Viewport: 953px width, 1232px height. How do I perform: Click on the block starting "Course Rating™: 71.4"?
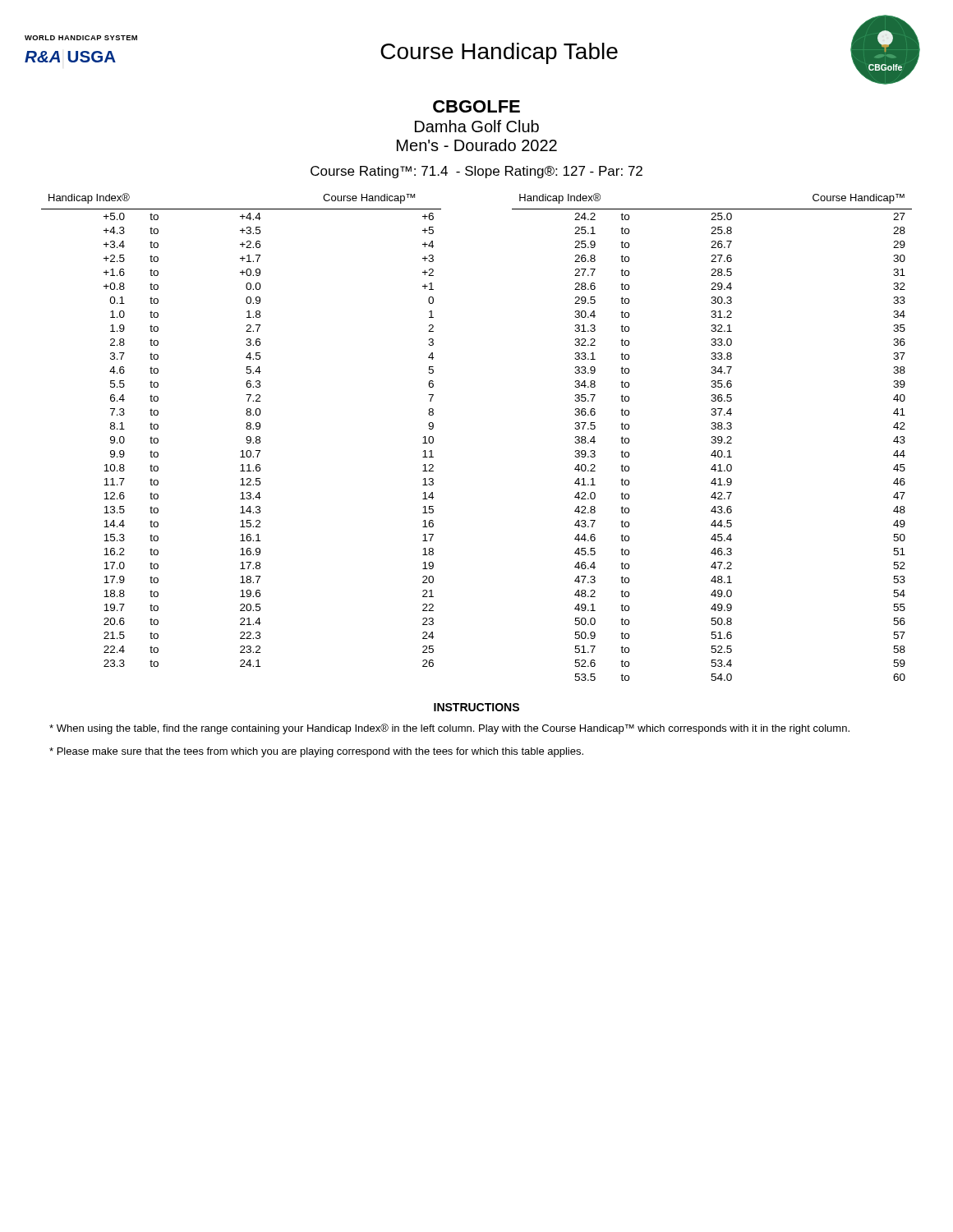[x=476, y=171]
